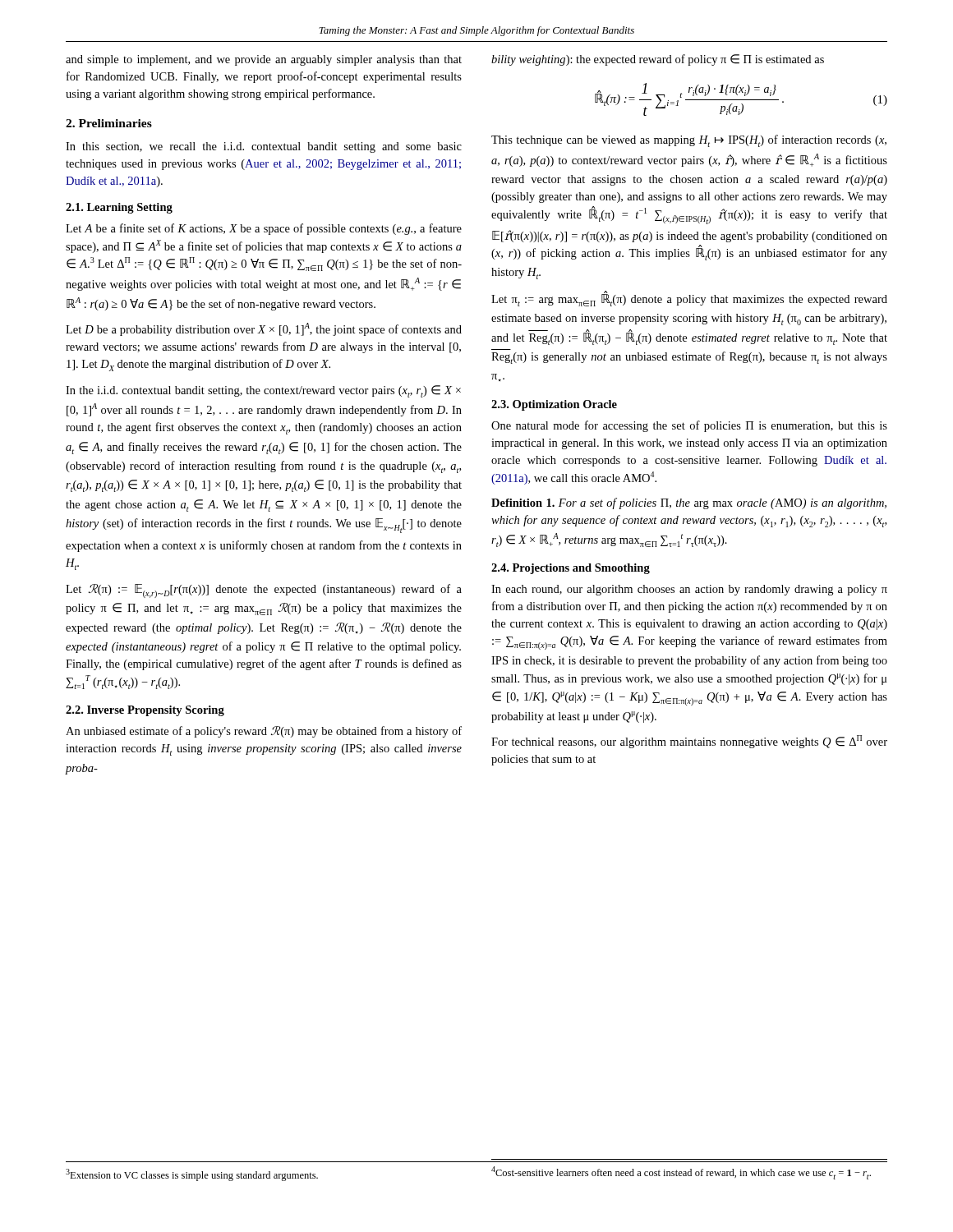The width and height of the screenshot is (953, 1232).
Task: Click on the section header with the text "2.3. Optimization Oracle"
Action: click(554, 404)
